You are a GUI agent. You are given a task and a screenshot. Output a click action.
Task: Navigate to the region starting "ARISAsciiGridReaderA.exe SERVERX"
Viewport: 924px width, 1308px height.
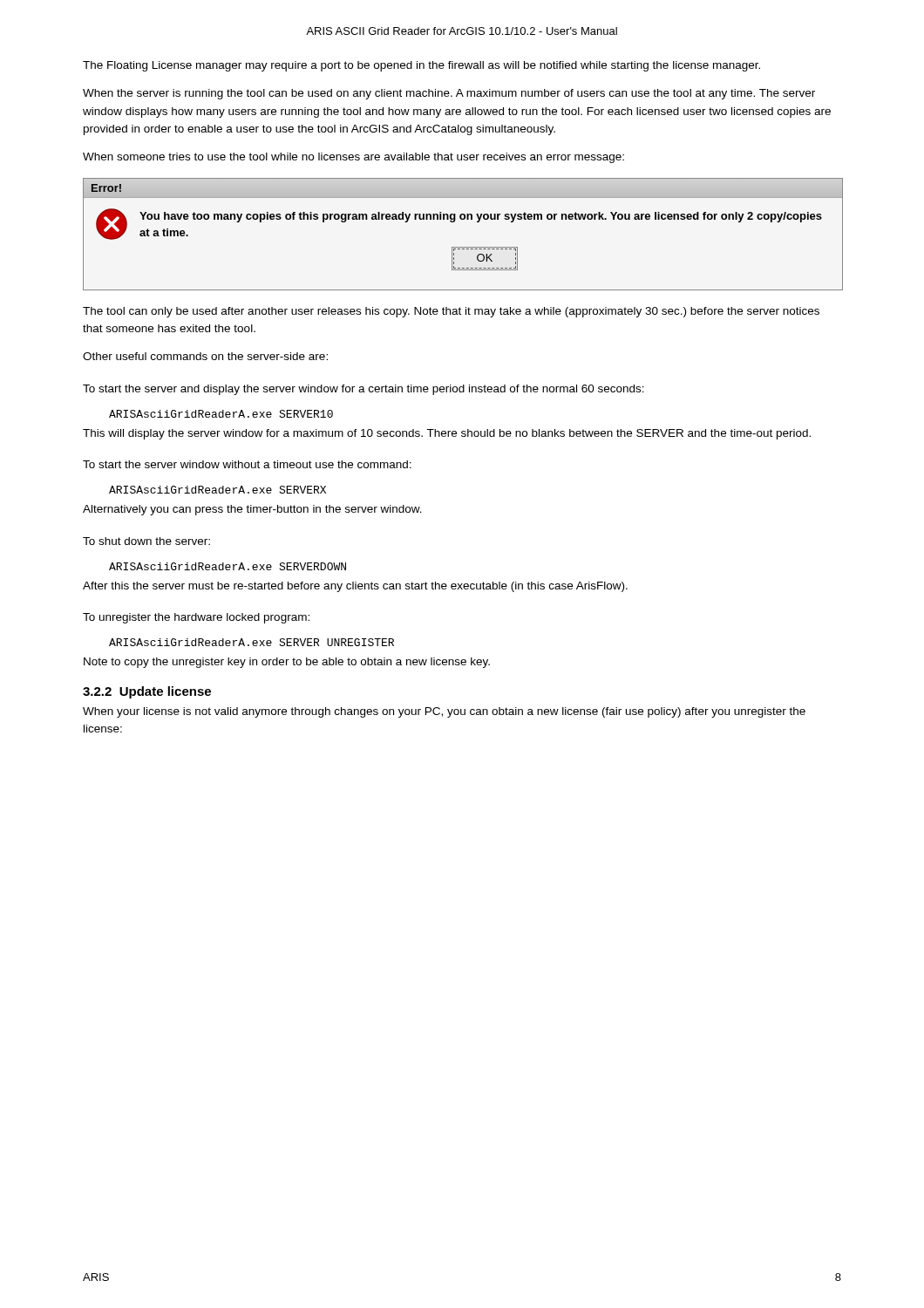point(218,491)
